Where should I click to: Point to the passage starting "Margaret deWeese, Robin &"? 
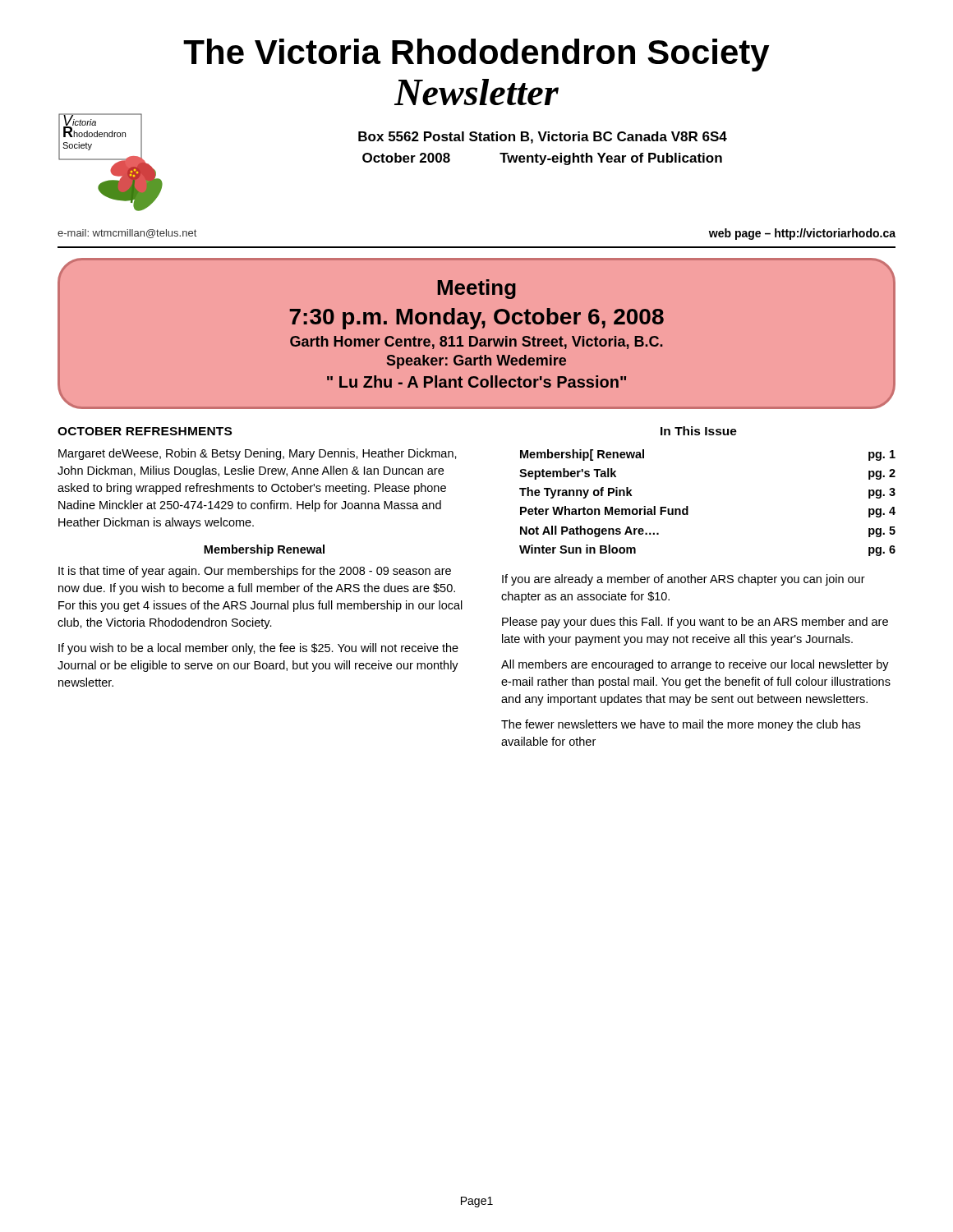tap(257, 488)
